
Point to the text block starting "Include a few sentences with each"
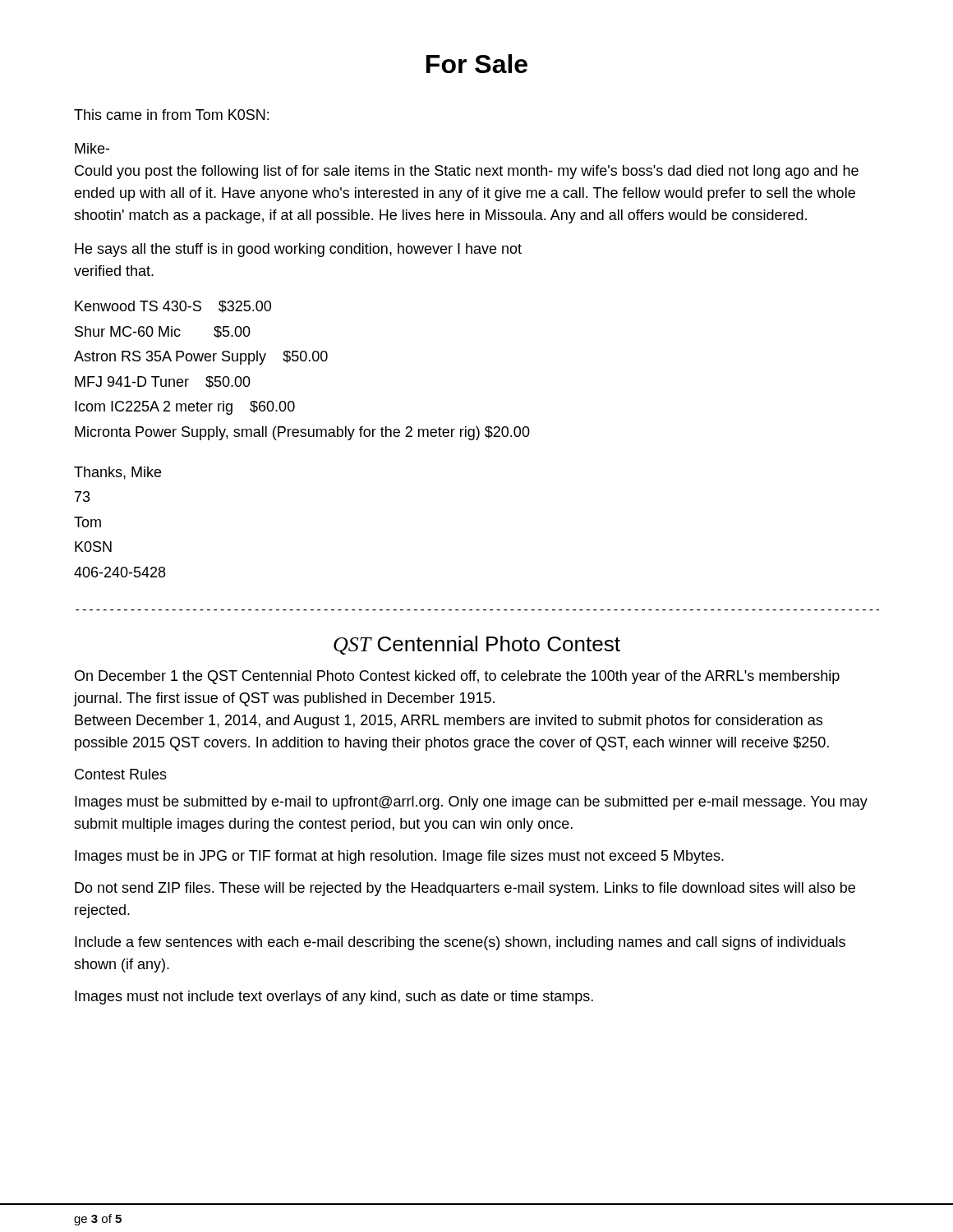click(460, 953)
